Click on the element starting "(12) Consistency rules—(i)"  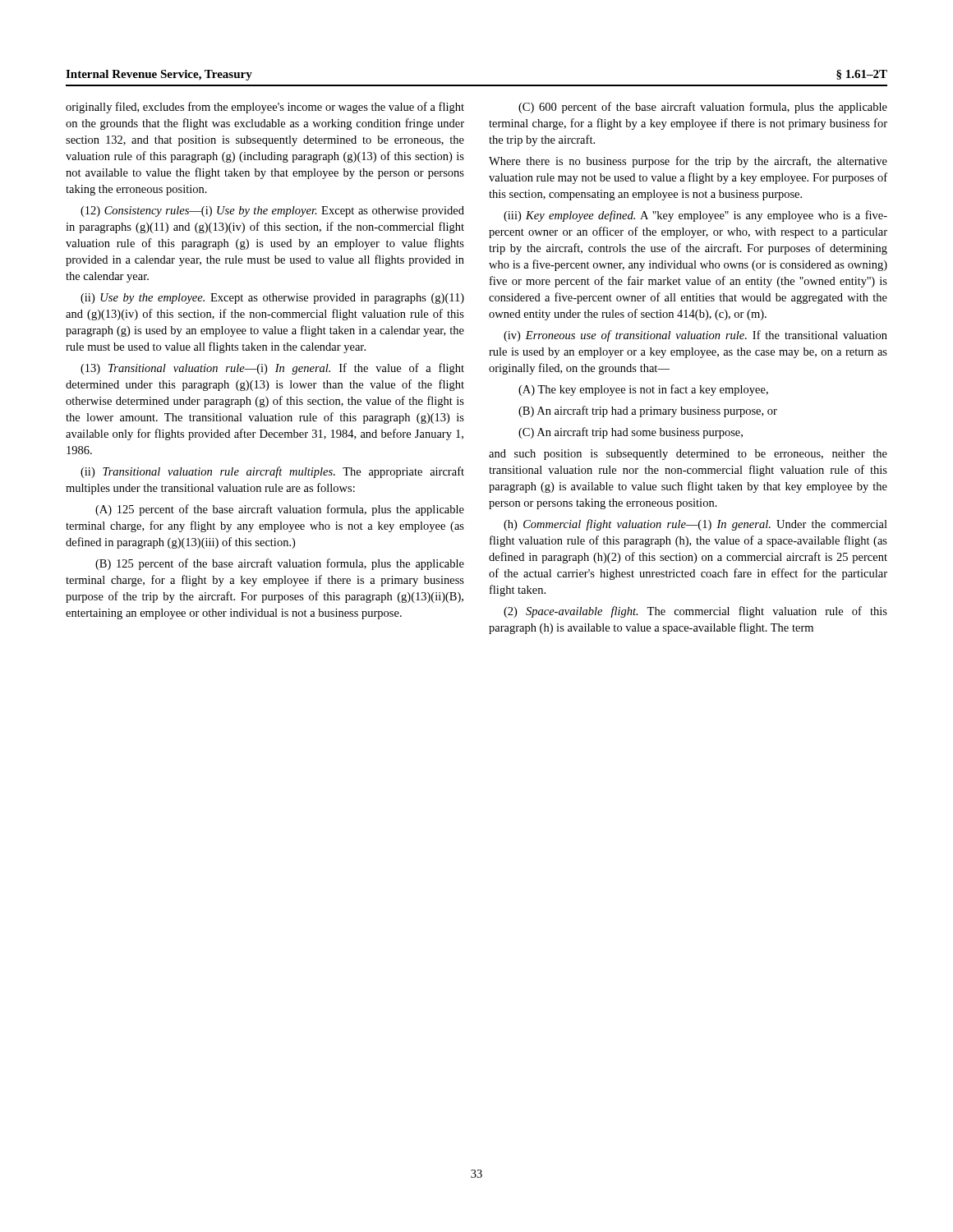[265, 243]
